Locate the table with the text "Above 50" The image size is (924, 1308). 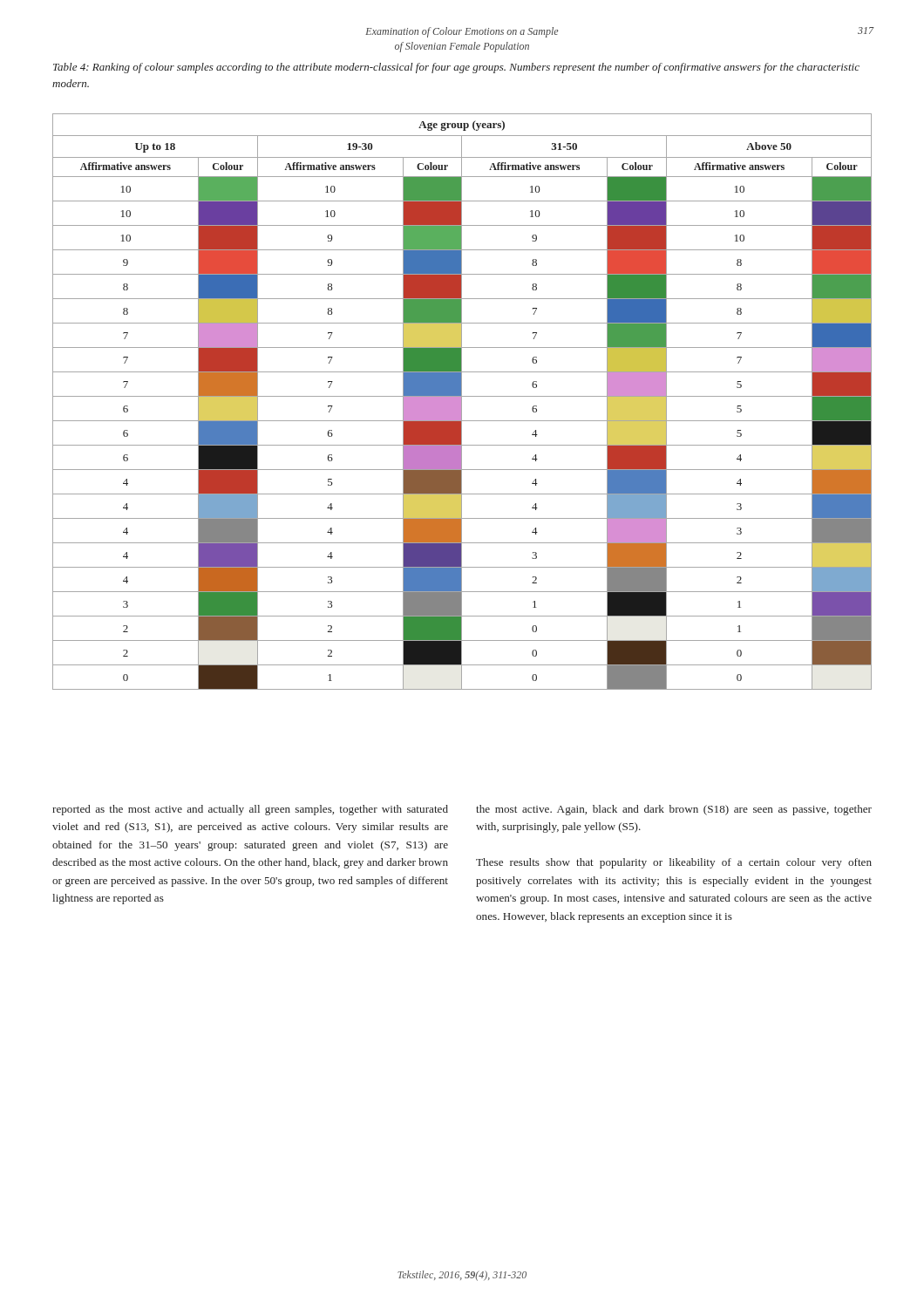tap(462, 402)
